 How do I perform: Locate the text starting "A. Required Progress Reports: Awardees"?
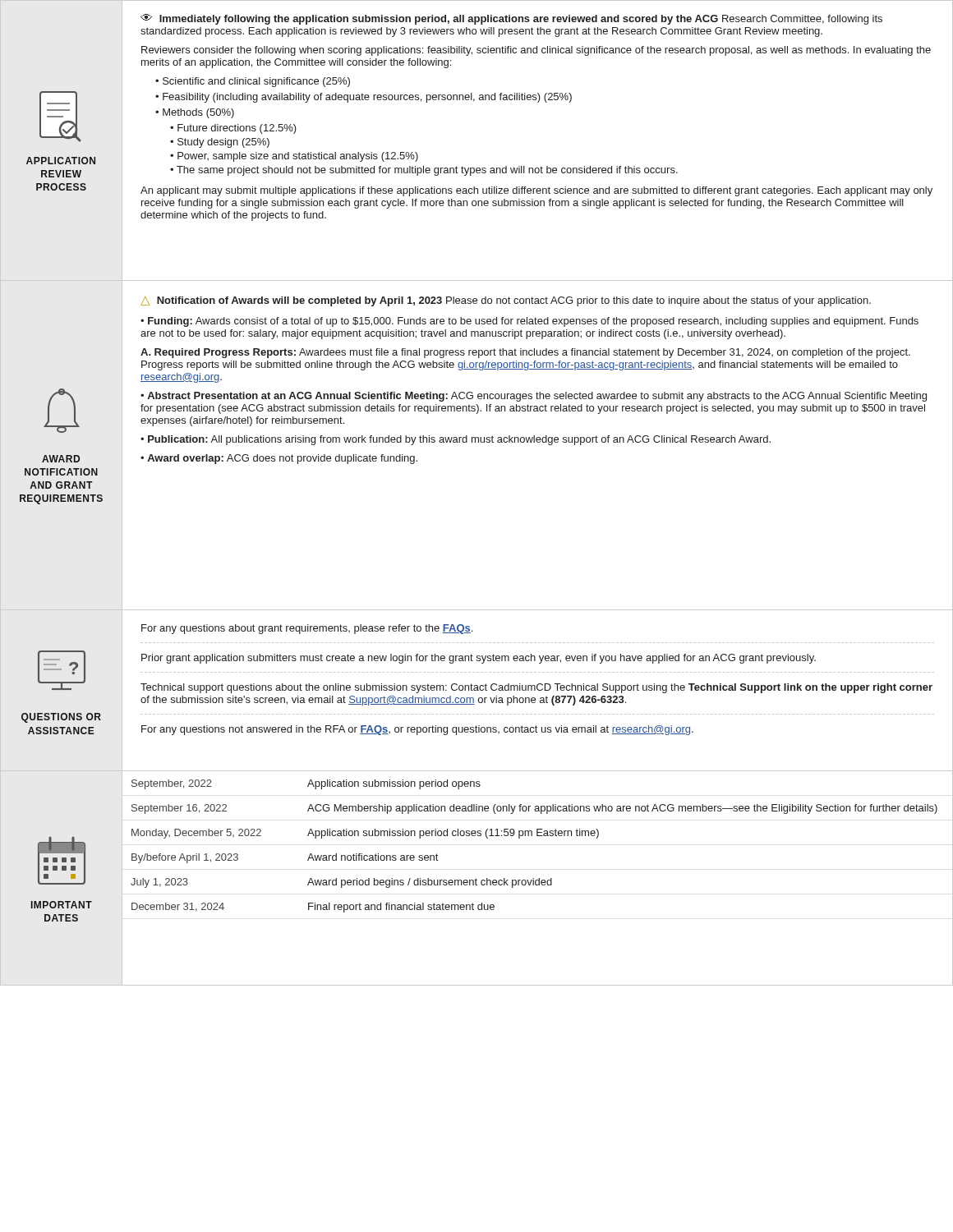coord(526,364)
